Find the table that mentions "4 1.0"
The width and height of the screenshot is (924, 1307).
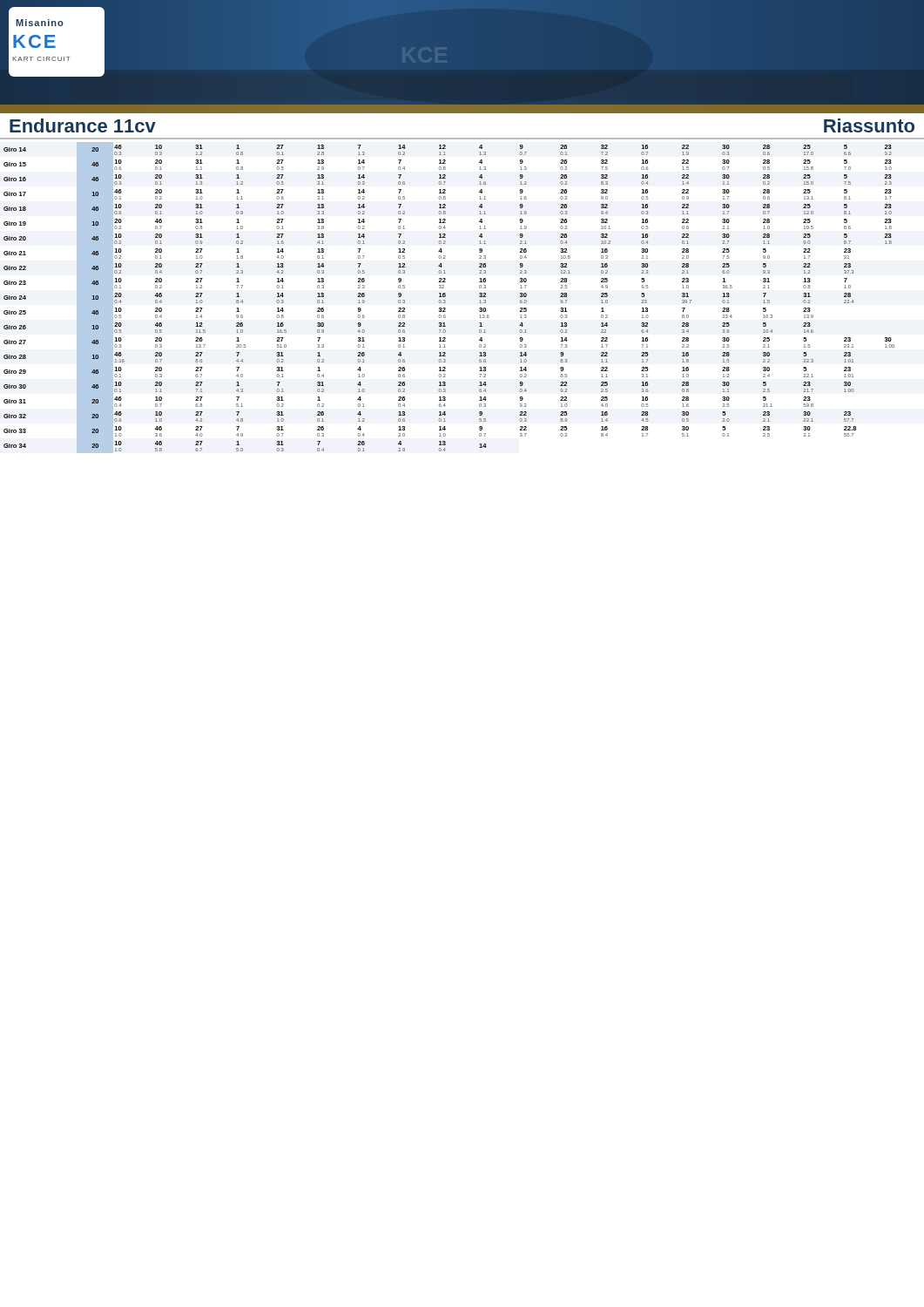coord(462,712)
